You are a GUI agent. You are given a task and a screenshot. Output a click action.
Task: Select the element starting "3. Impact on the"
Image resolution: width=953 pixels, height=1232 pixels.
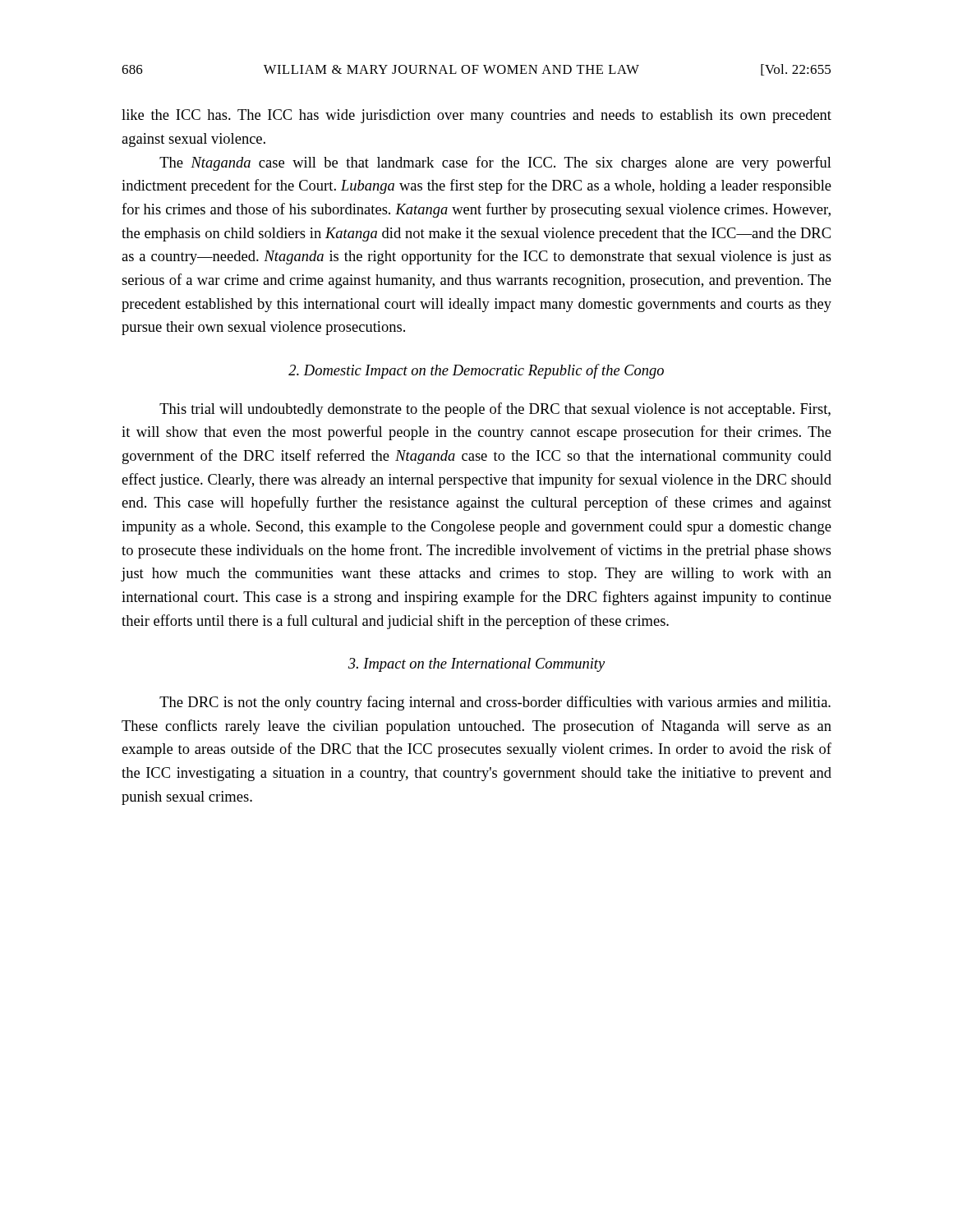476,664
